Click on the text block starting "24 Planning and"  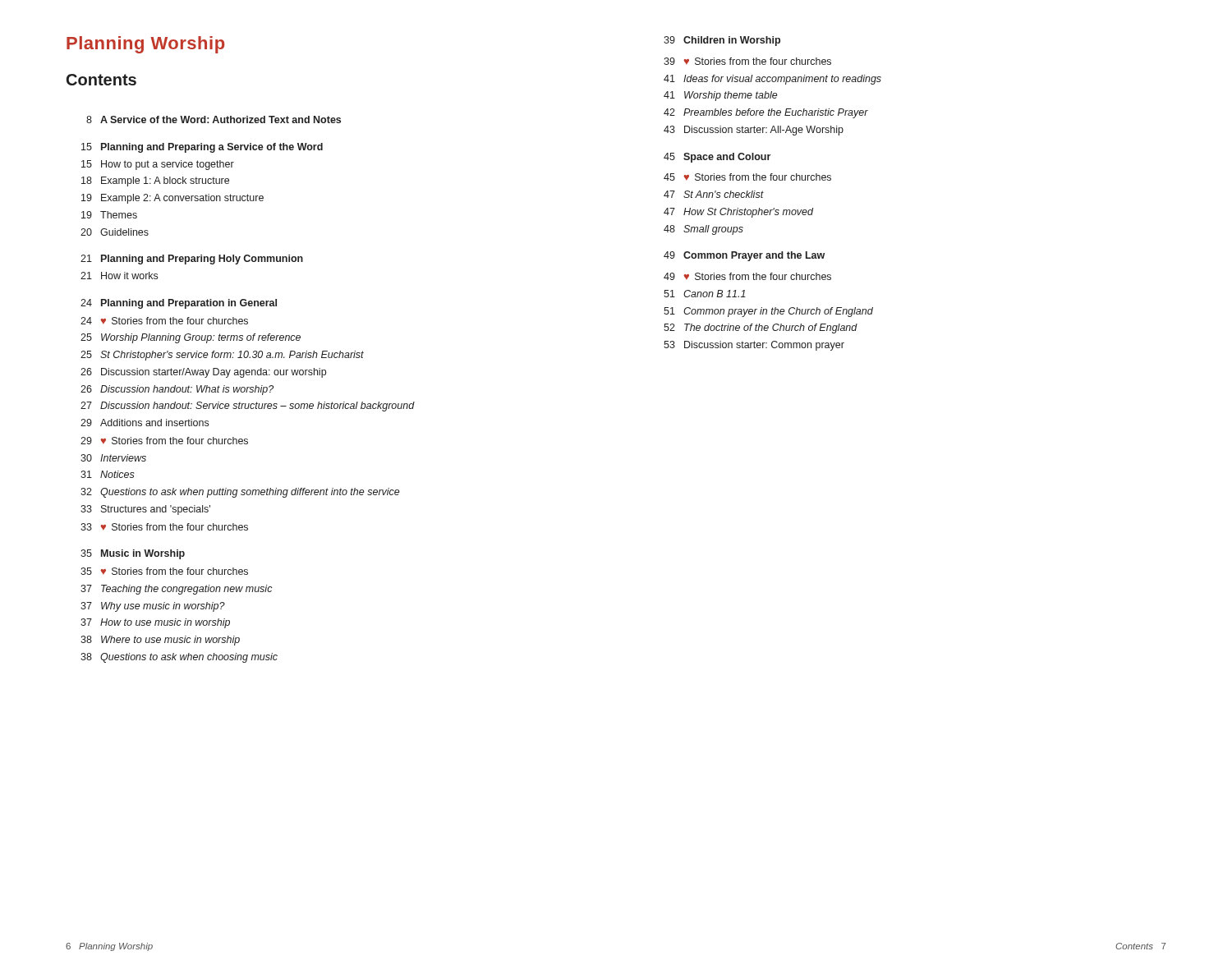click(x=172, y=303)
